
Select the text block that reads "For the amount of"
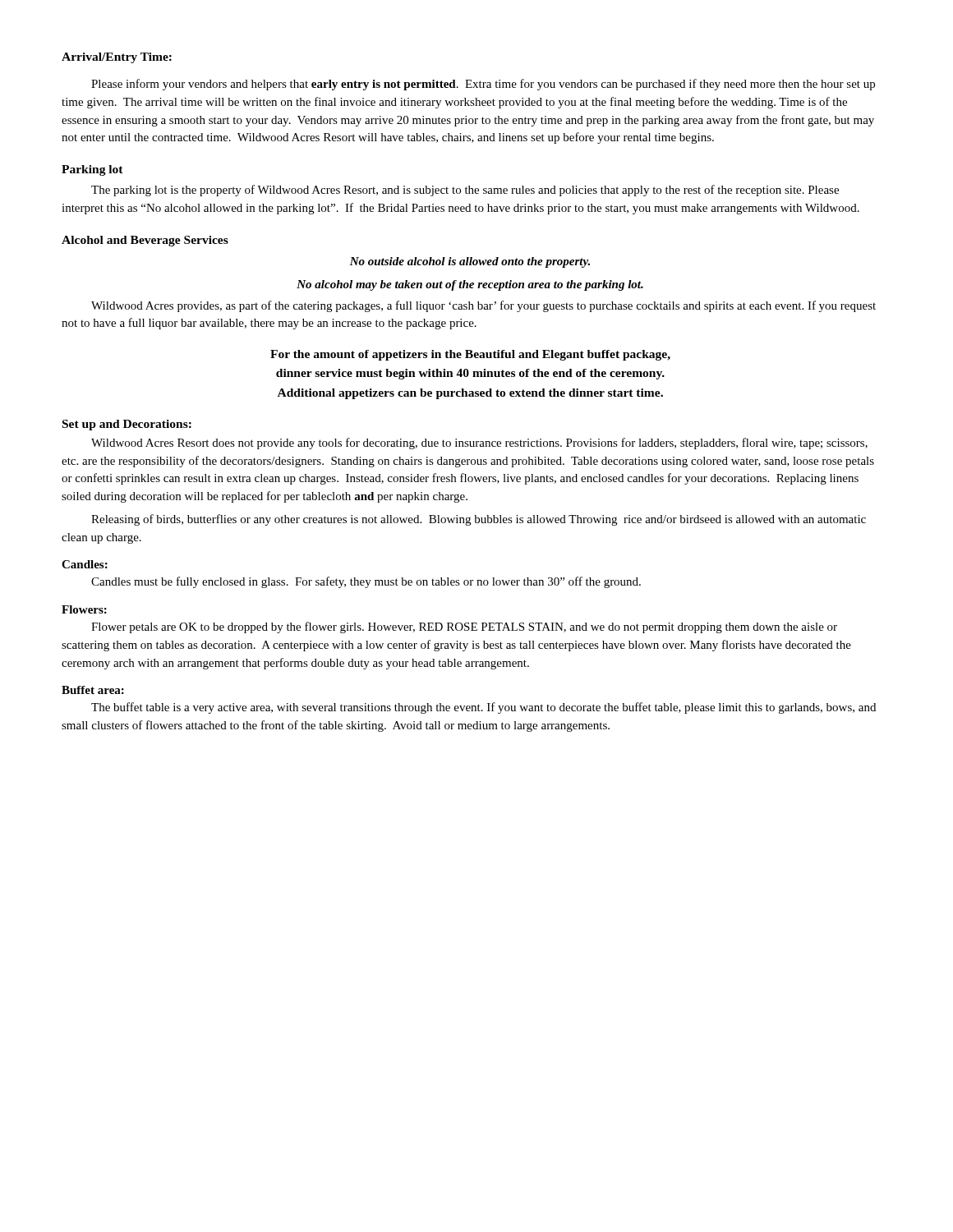[x=470, y=373]
